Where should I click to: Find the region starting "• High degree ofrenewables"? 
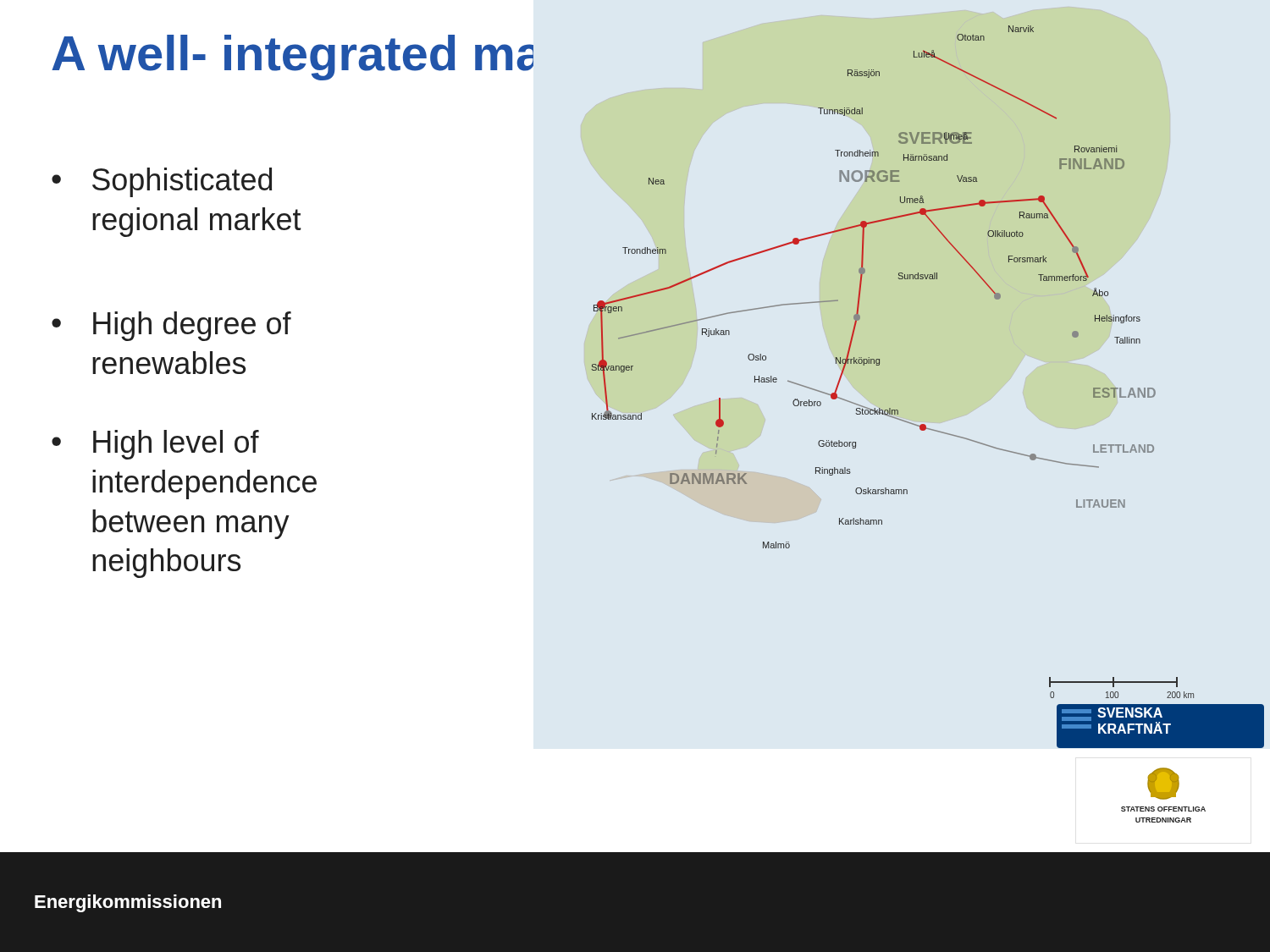171,344
